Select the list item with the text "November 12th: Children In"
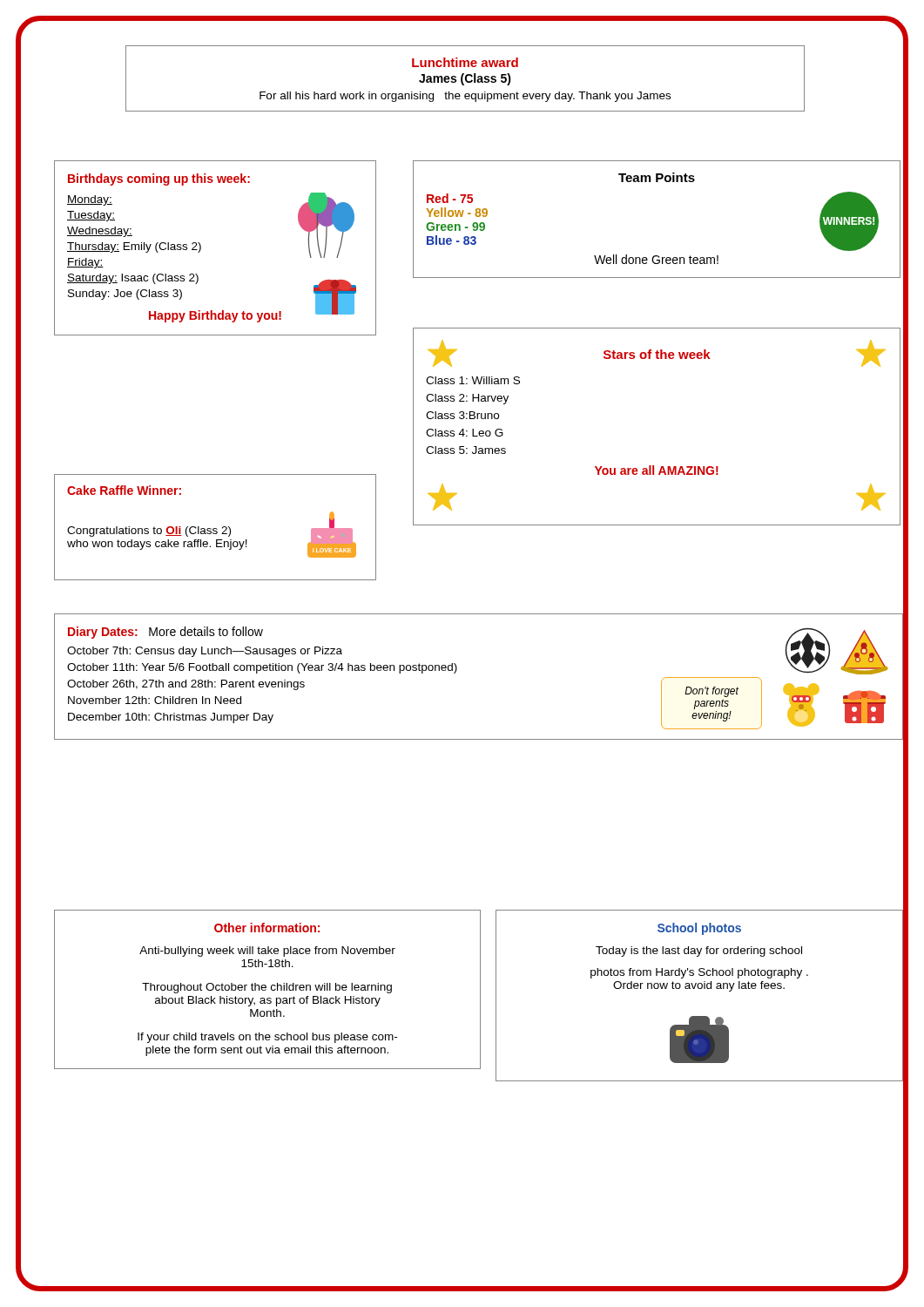The image size is (924, 1307). [x=155, y=700]
